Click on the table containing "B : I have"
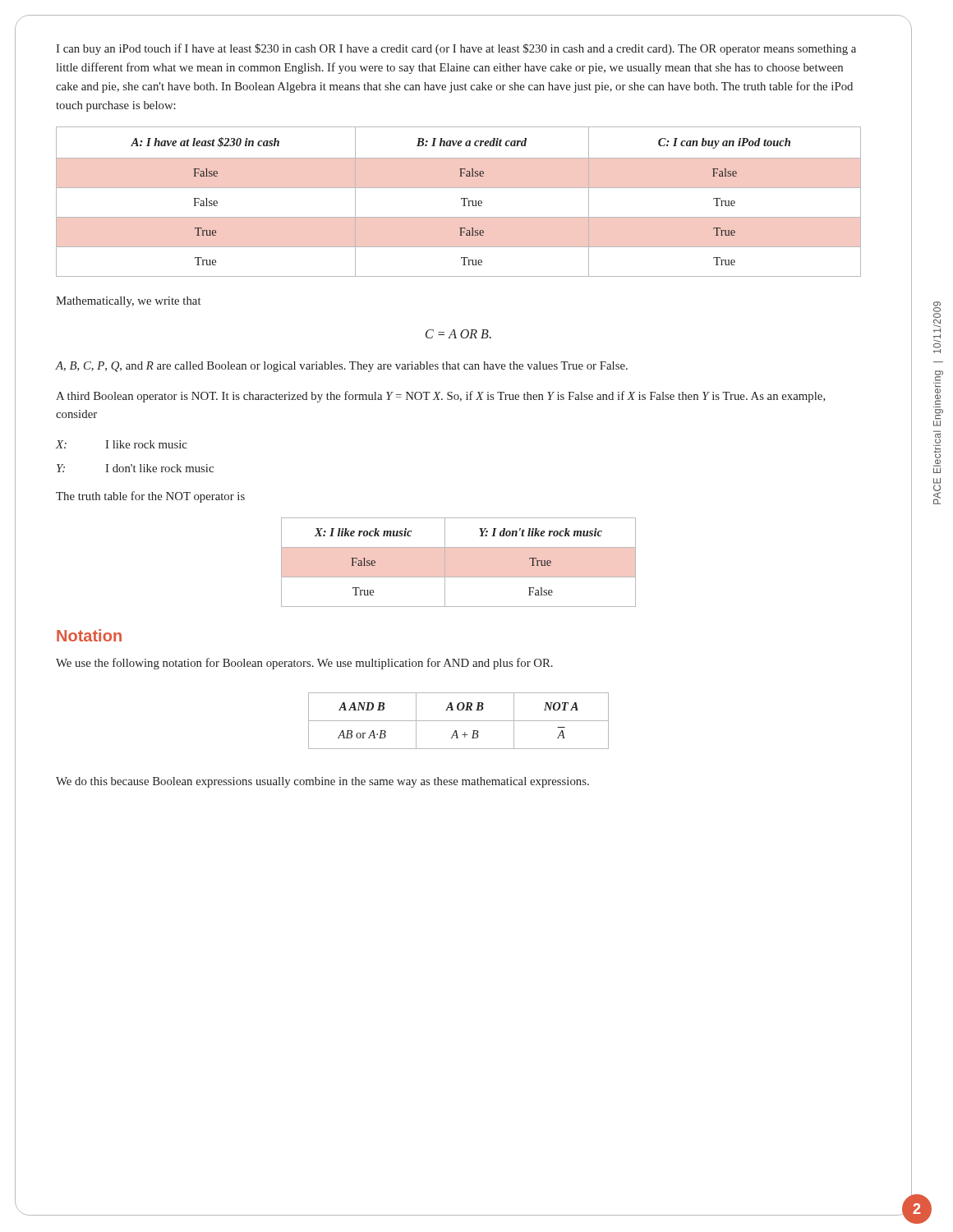Screen dimensions: 1232x953 coord(458,201)
